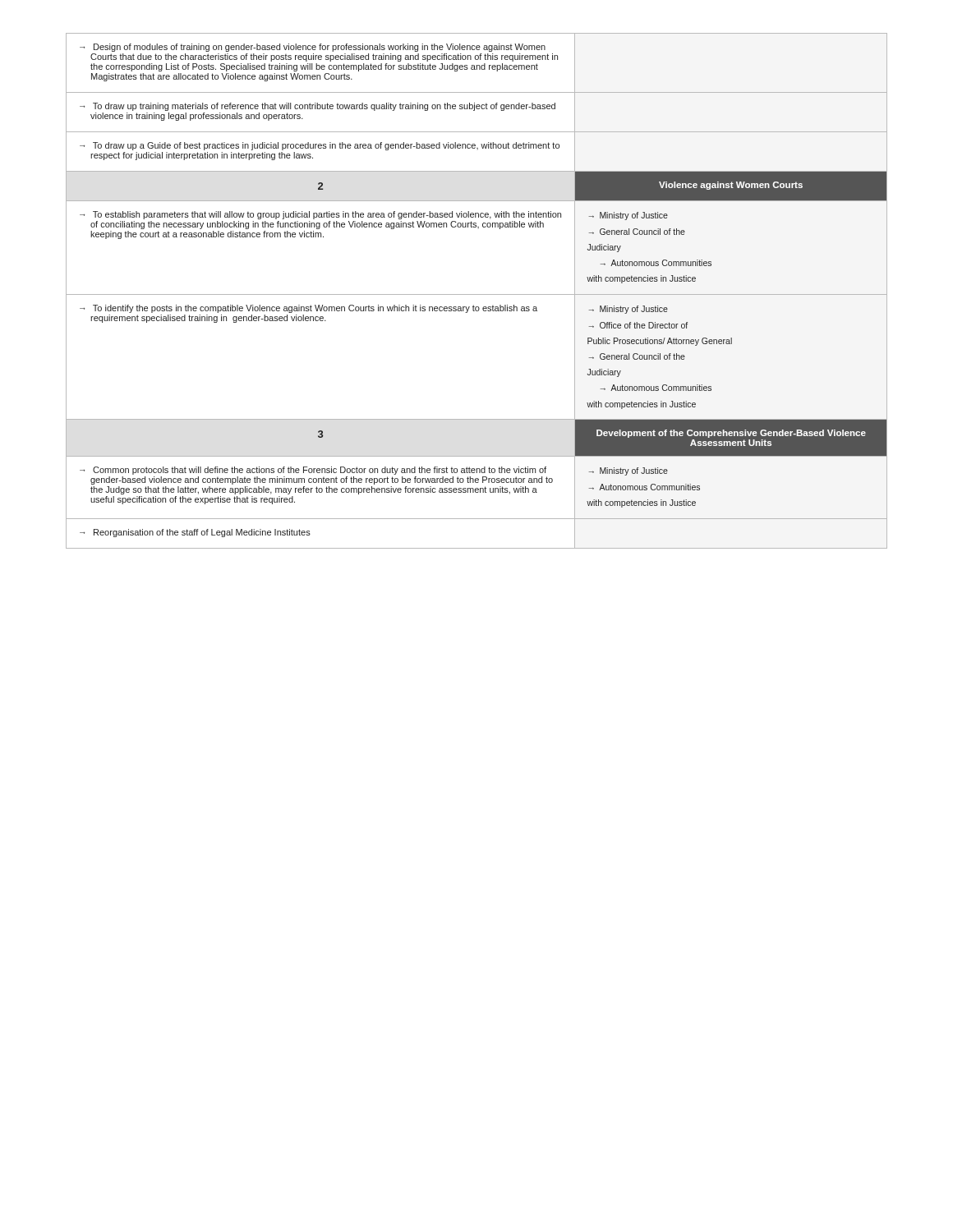The height and width of the screenshot is (1232, 953).
Task: Find the block on this page that starts "→ Ministry of Justice → General Council of"
Action: [628, 216]
